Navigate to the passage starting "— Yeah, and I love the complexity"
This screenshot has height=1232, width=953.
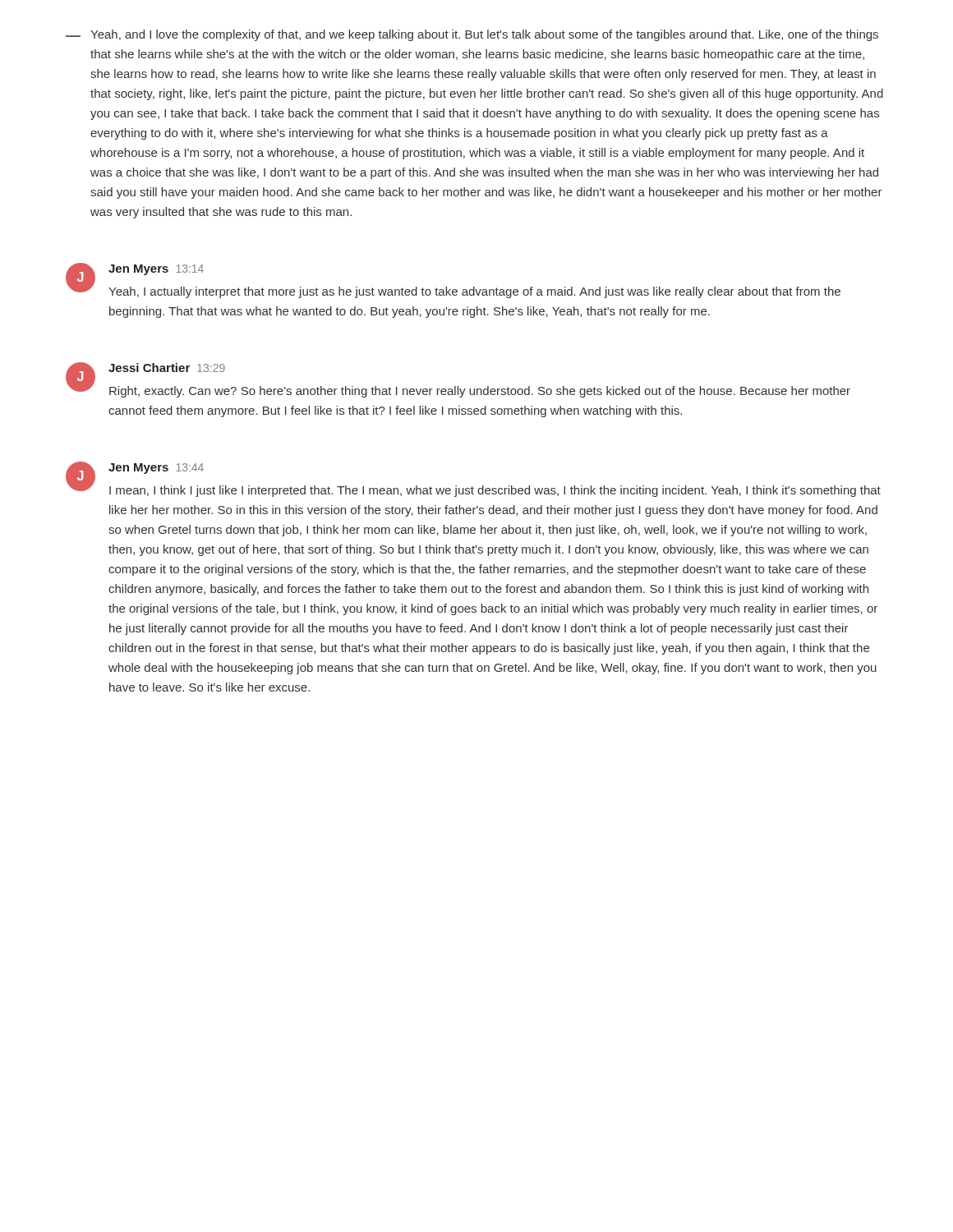[476, 123]
